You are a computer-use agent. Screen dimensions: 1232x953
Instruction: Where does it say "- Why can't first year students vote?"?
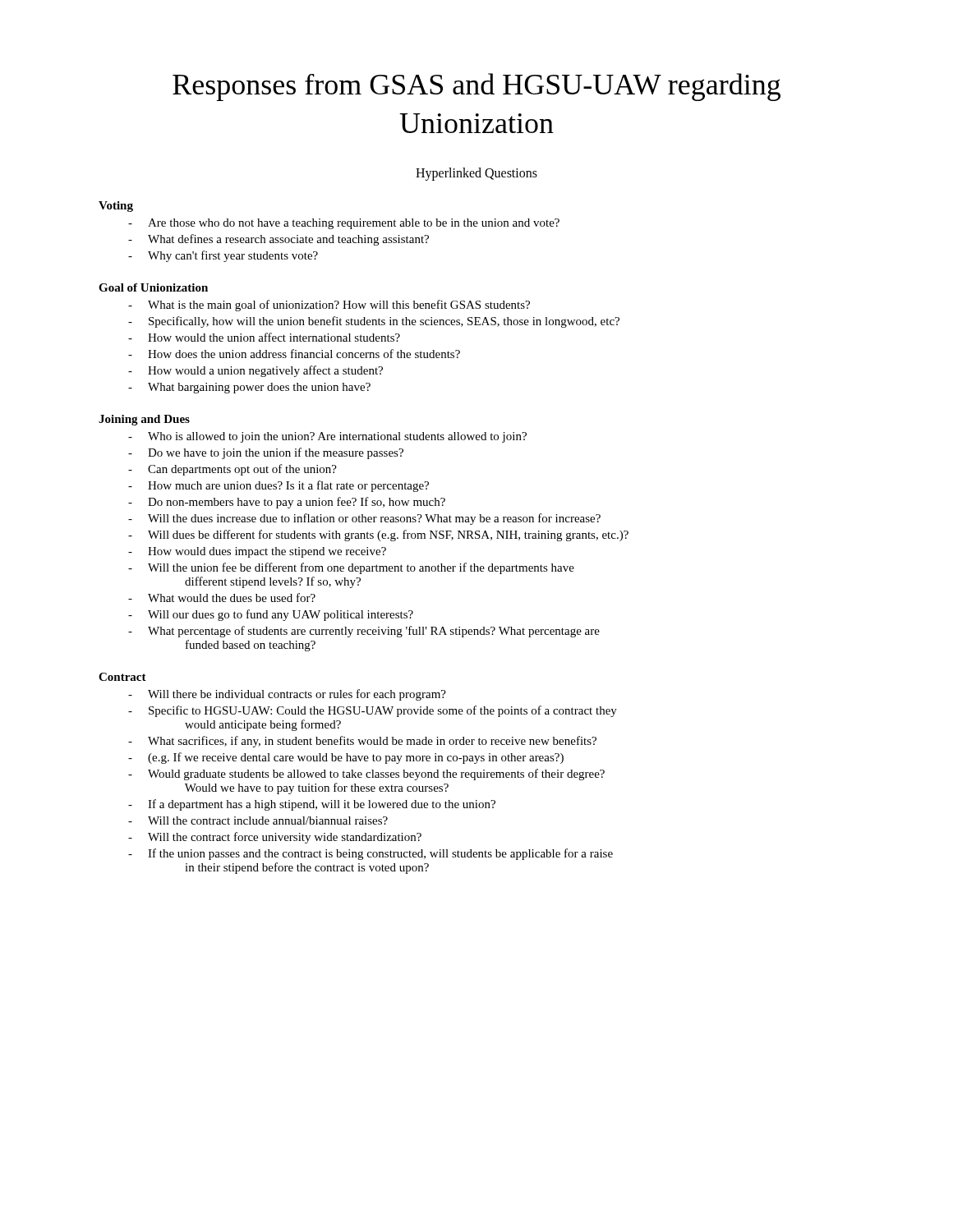pyautogui.click(x=223, y=256)
